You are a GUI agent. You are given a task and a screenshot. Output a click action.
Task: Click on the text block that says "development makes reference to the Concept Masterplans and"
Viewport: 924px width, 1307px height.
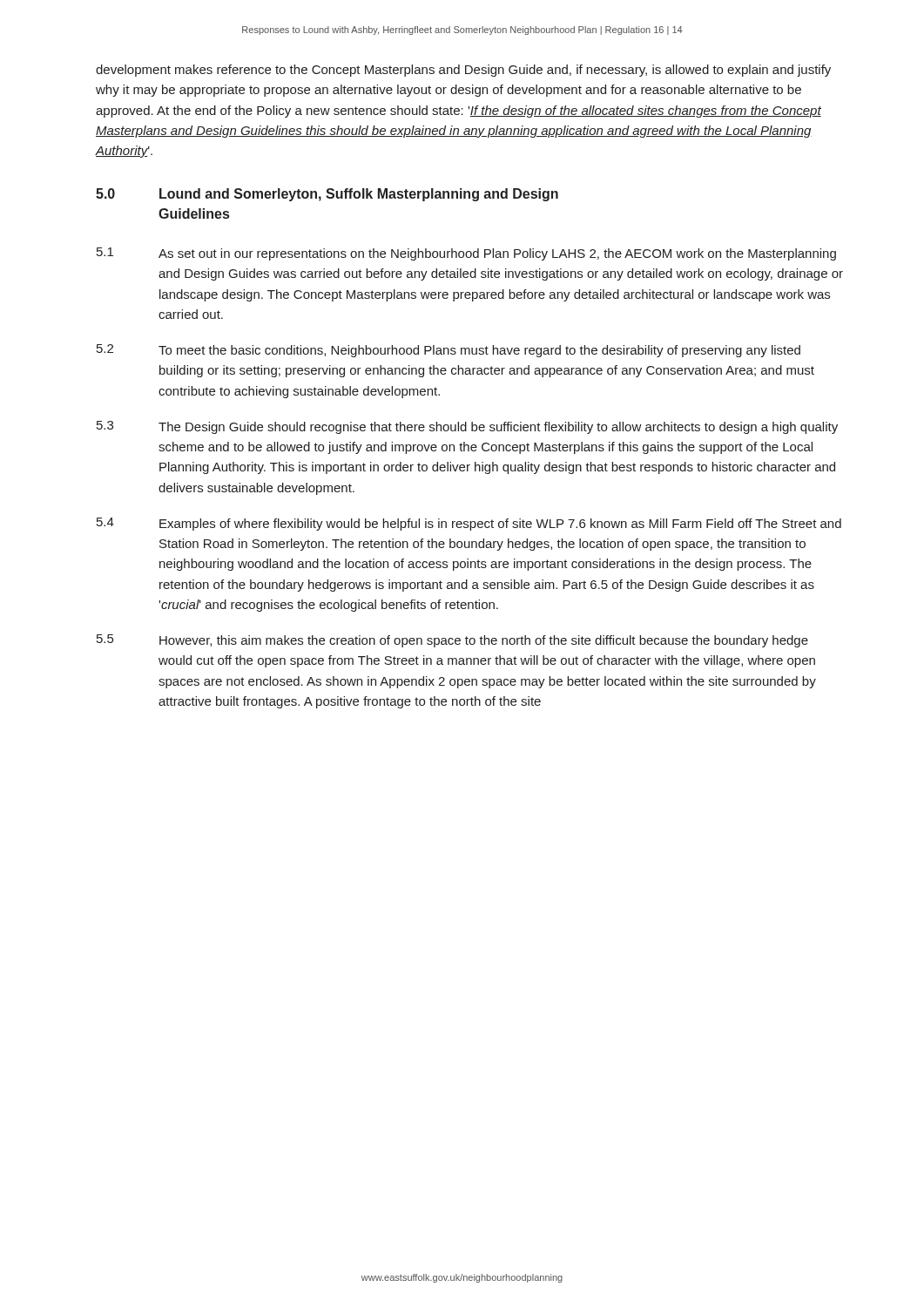[x=463, y=110]
